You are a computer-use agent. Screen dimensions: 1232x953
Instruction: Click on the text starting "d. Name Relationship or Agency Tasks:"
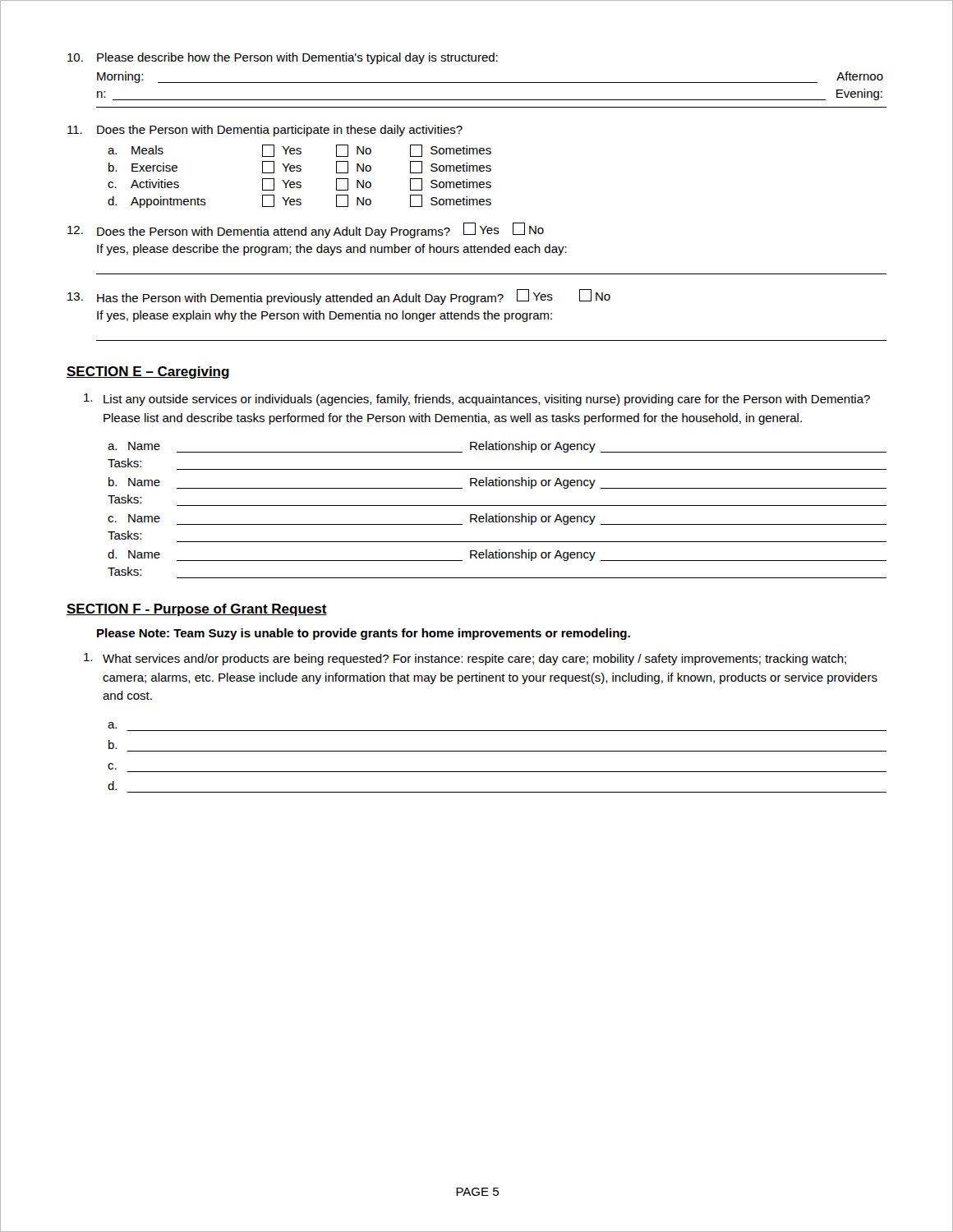pyautogui.click(x=497, y=562)
